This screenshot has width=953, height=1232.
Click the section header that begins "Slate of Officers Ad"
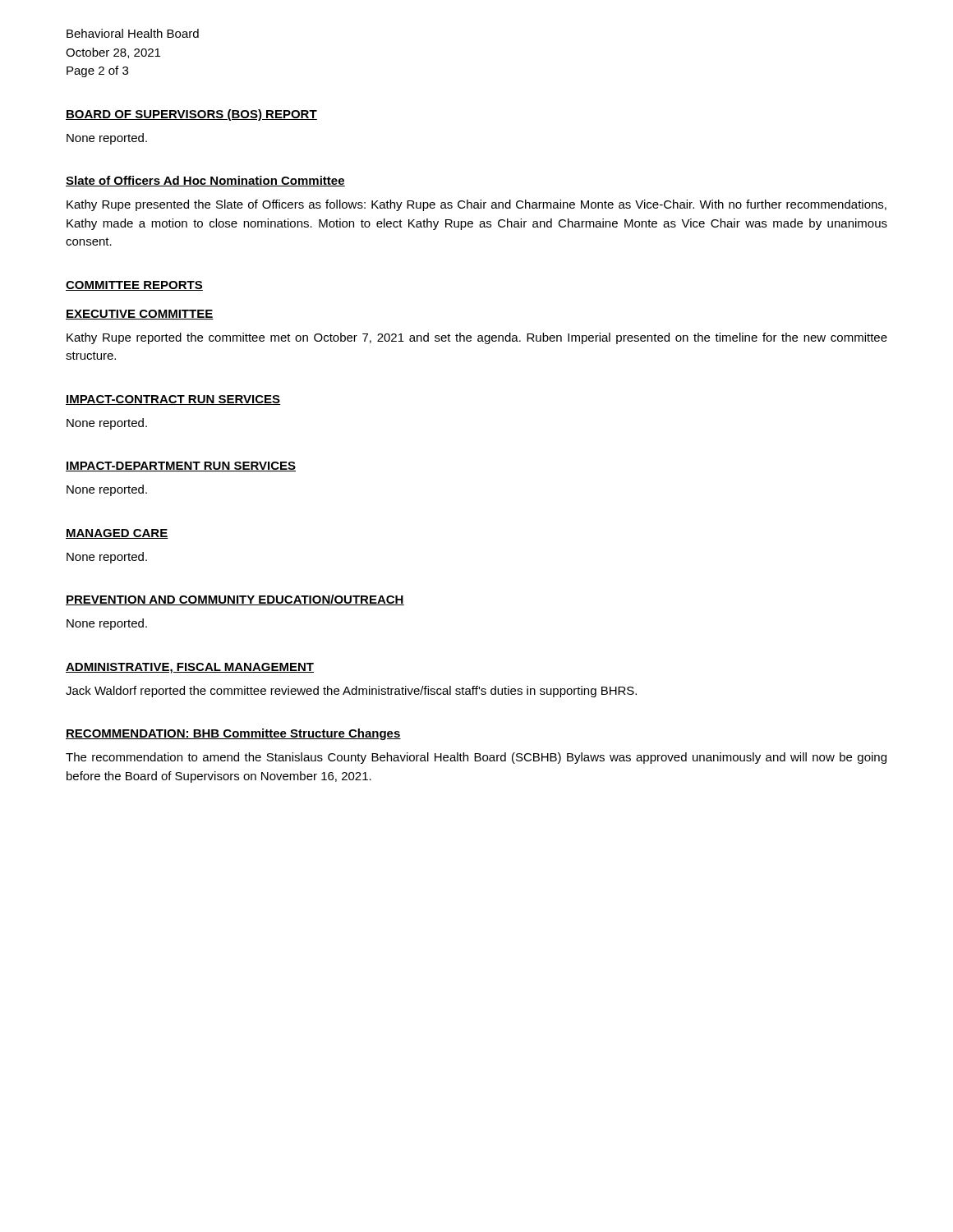[x=205, y=180]
